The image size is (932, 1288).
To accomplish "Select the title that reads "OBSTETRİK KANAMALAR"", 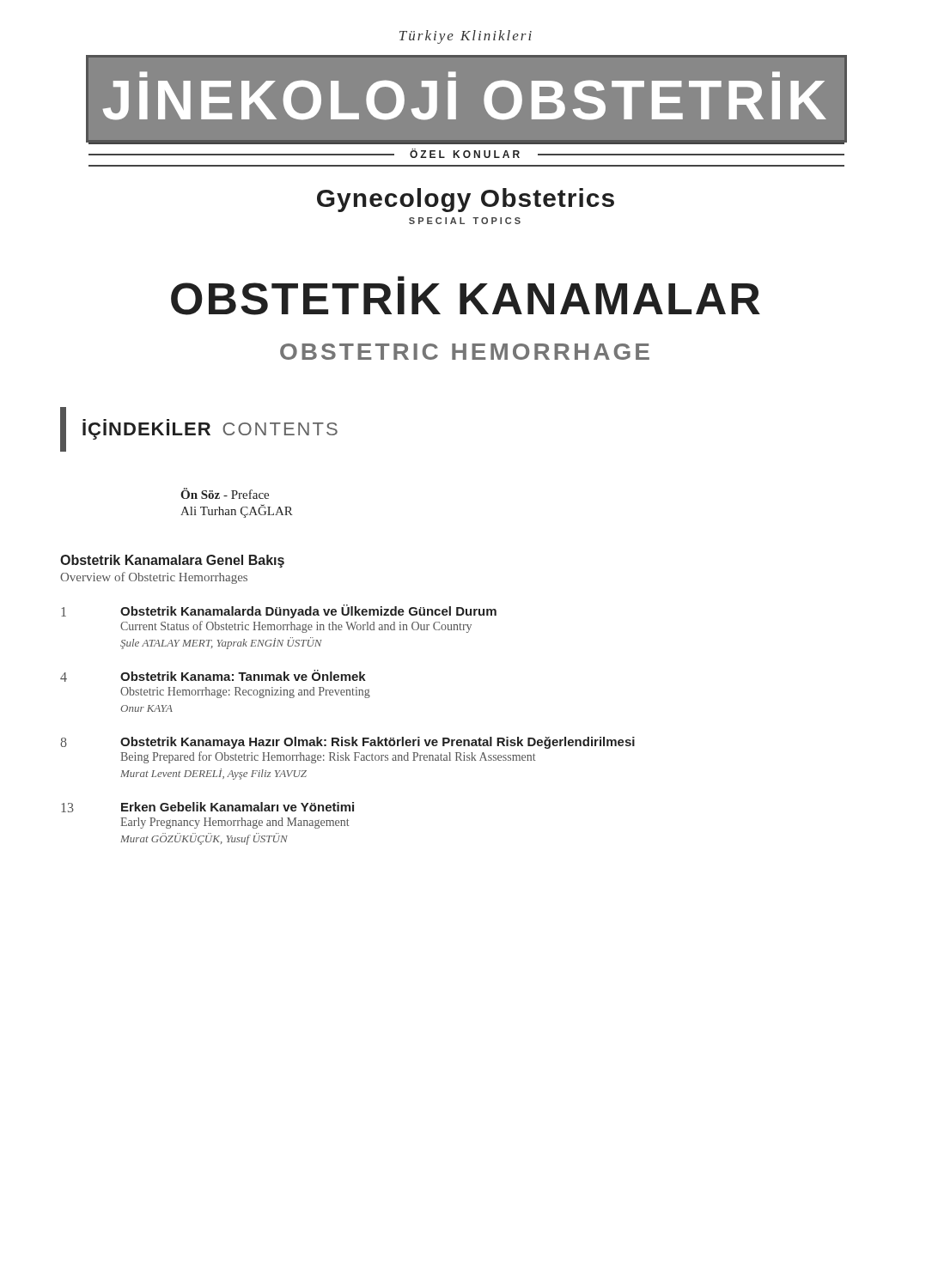I will pos(466,299).
